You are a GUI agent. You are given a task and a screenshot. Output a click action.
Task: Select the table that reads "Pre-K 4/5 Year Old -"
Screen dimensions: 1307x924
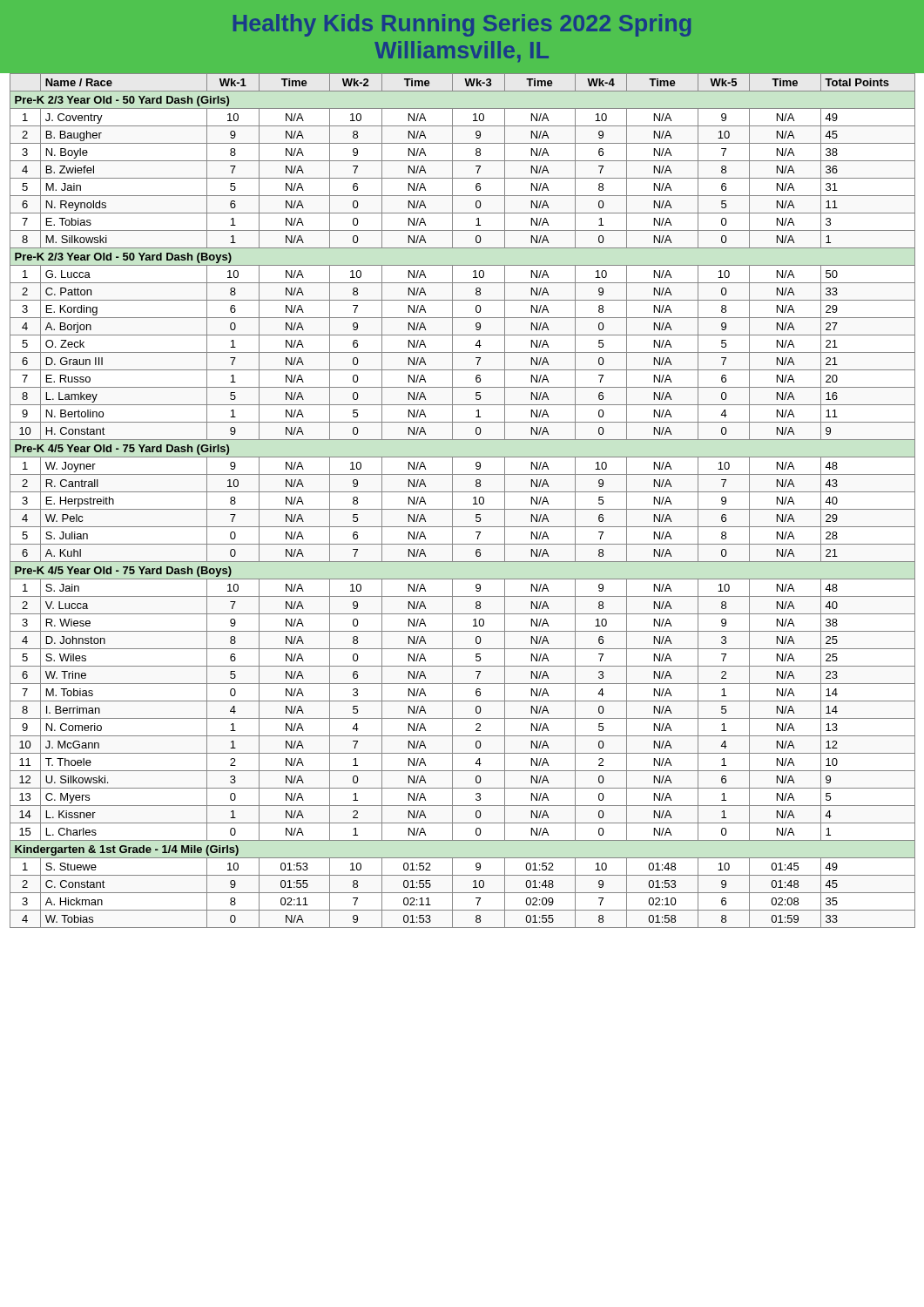[462, 501]
